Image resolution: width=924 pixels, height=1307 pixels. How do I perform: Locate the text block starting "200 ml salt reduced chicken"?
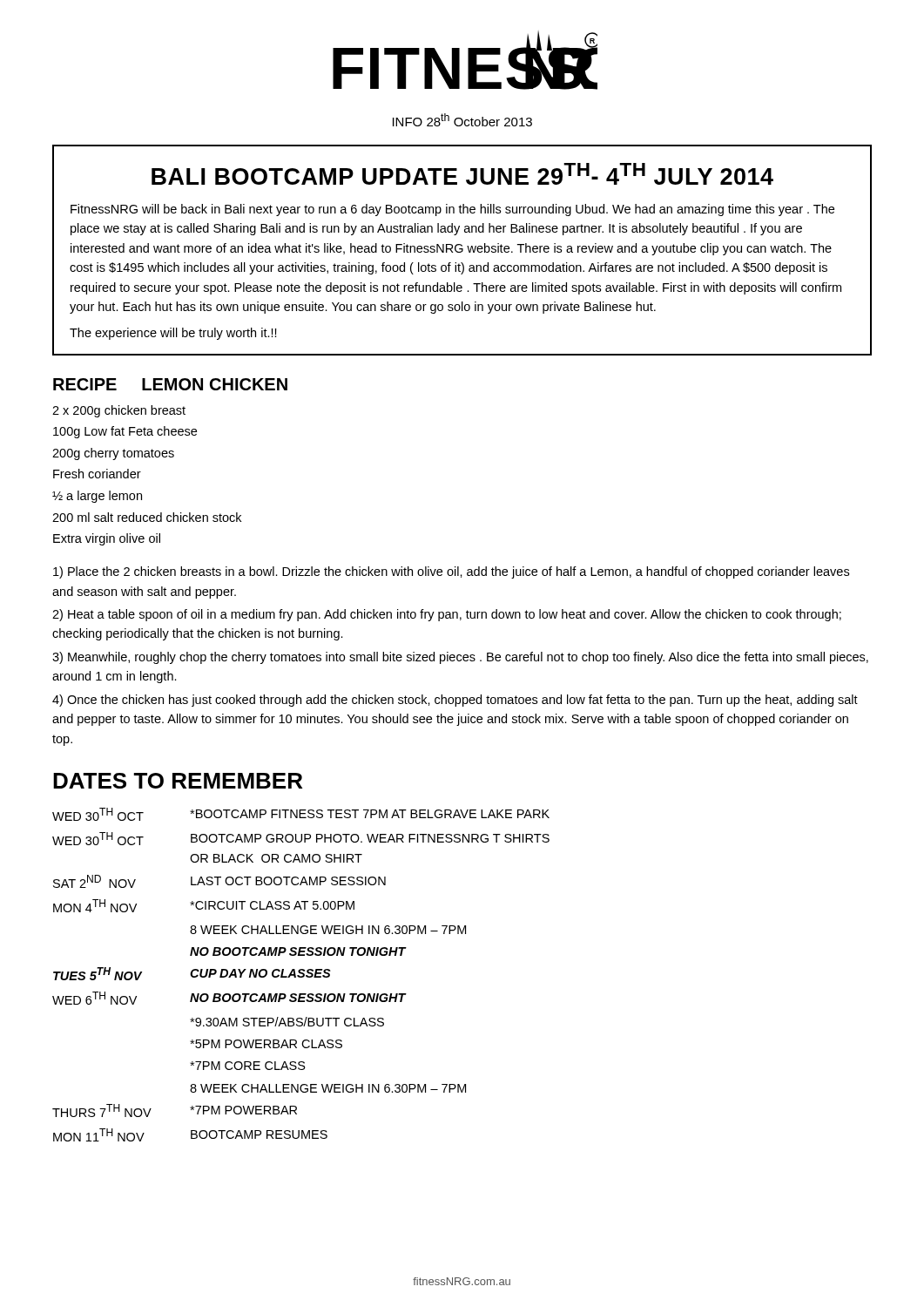click(x=147, y=517)
